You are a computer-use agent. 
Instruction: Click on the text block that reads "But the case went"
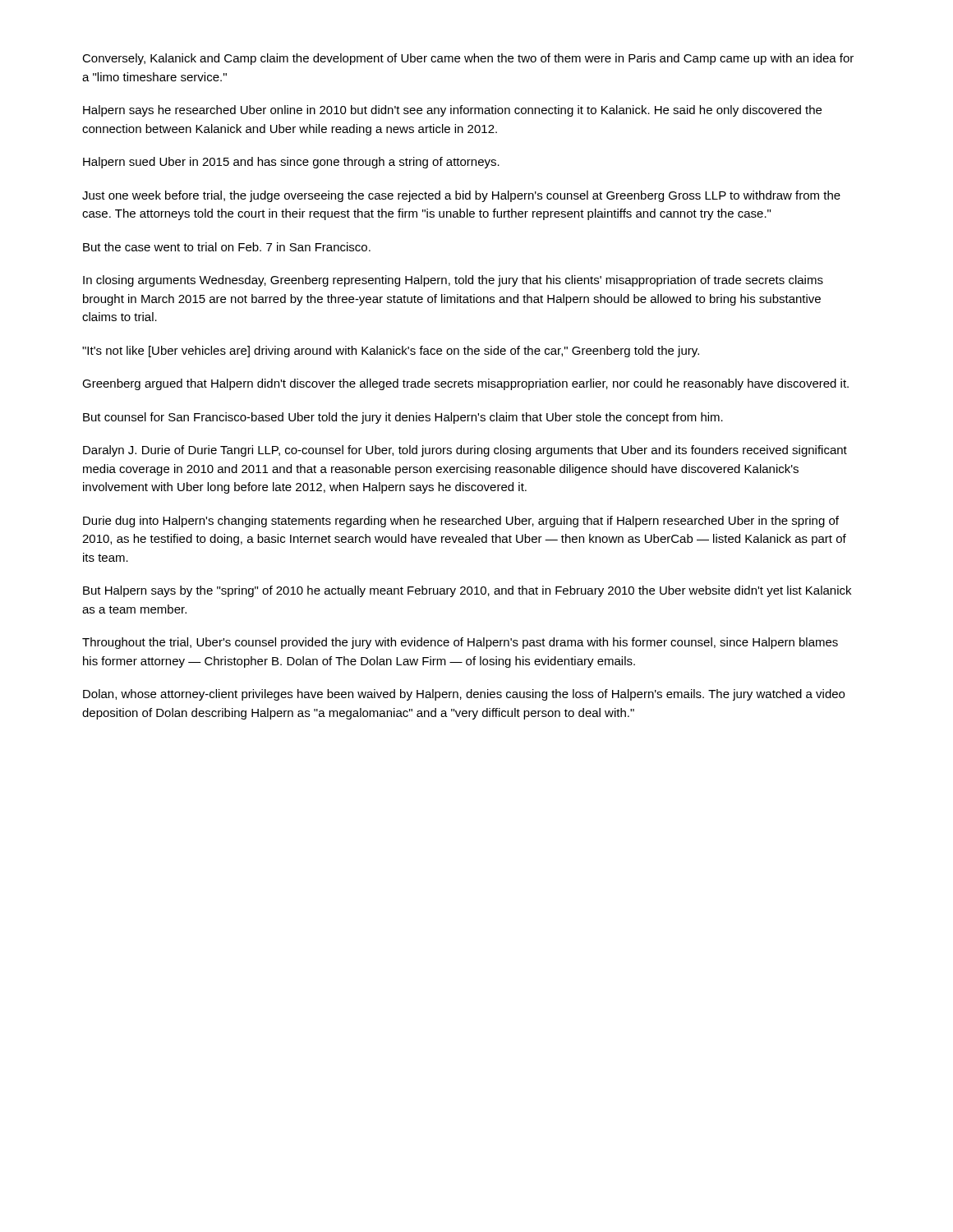click(x=227, y=246)
